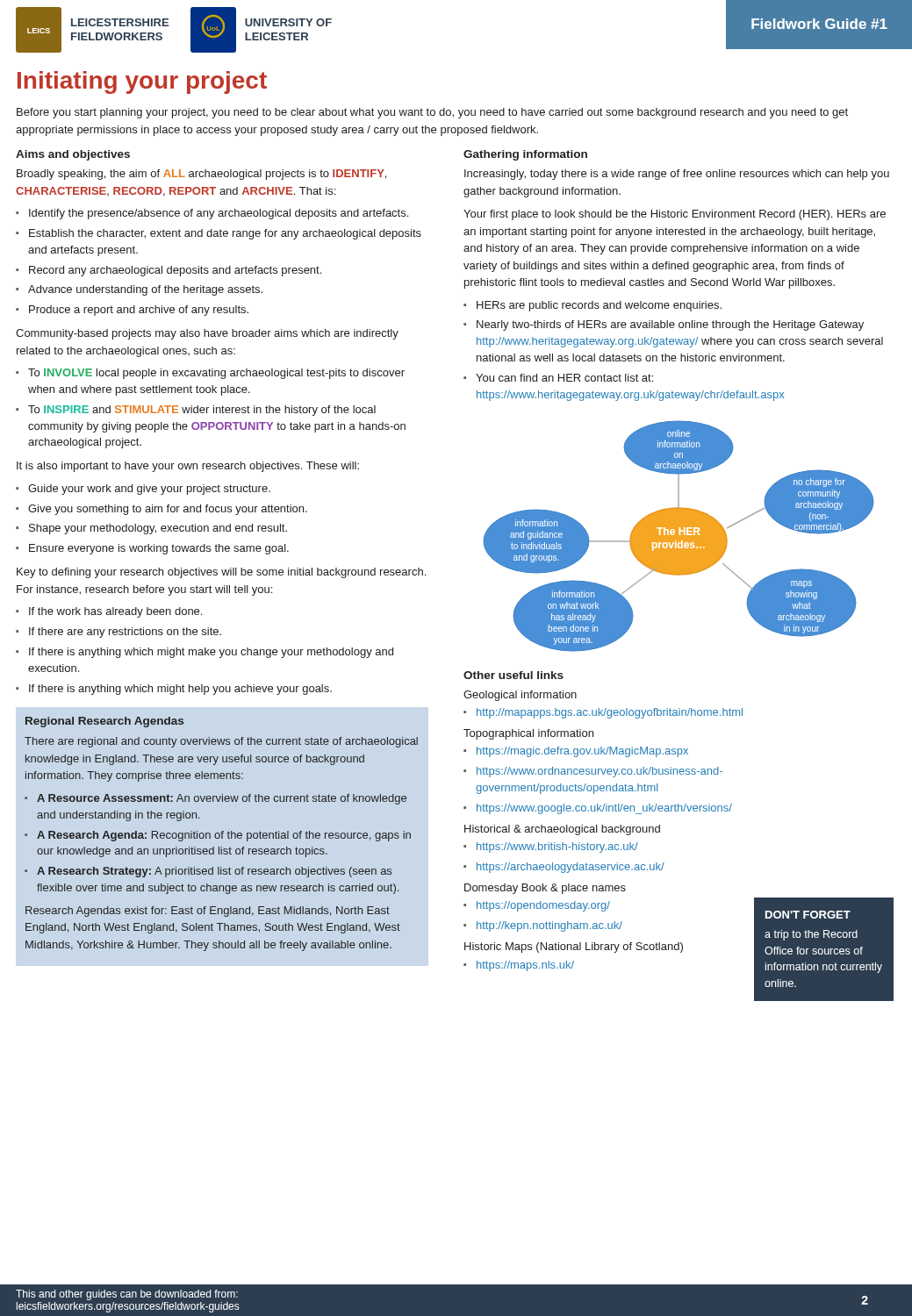Where is the passage that starts "Nearly two-thirds of HERs are available online through"?

[680, 341]
